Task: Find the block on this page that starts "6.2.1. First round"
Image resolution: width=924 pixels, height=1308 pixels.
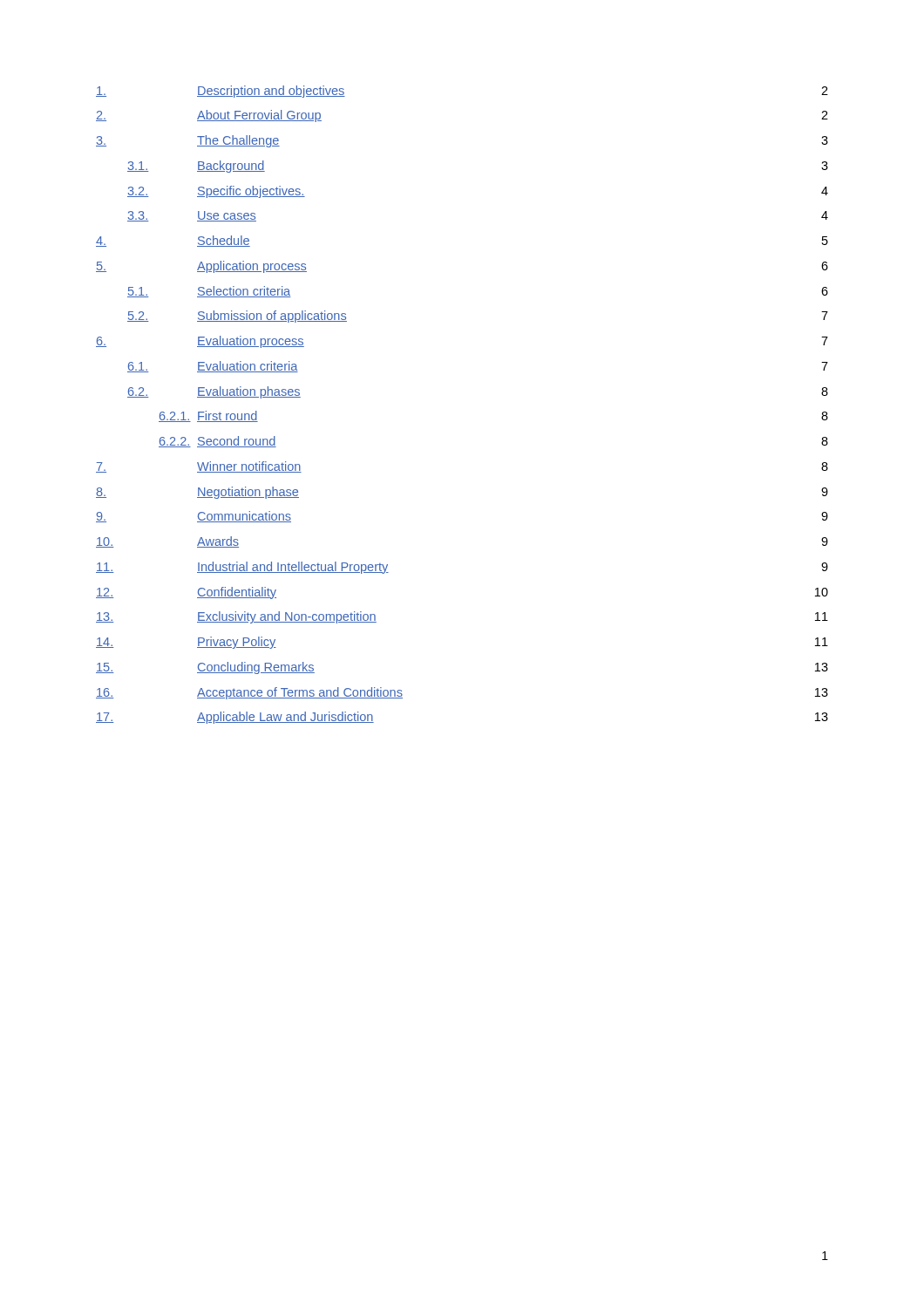Action: coord(227,416)
